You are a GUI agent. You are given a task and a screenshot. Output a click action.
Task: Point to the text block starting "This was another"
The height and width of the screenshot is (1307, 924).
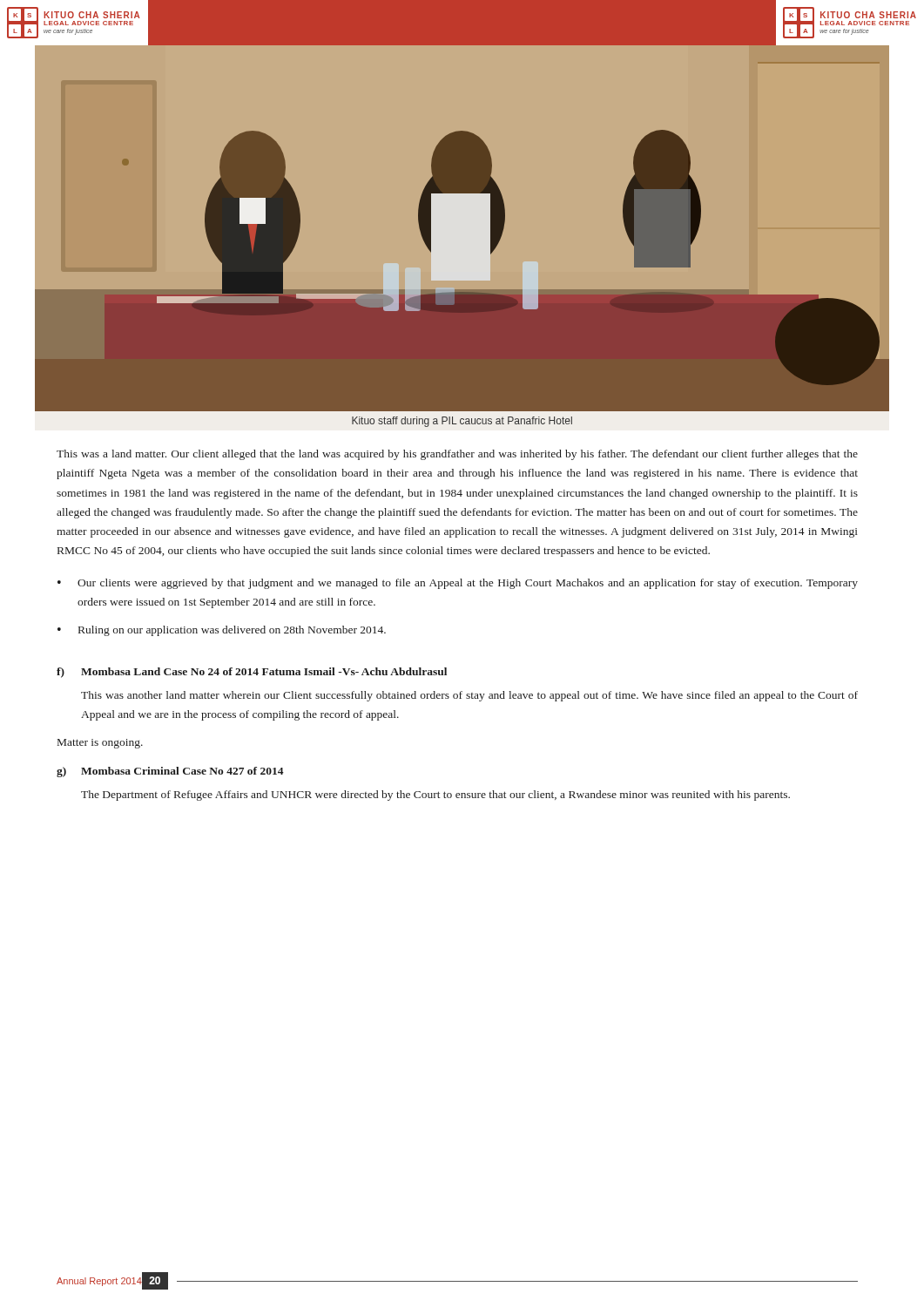(x=469, y=704)
